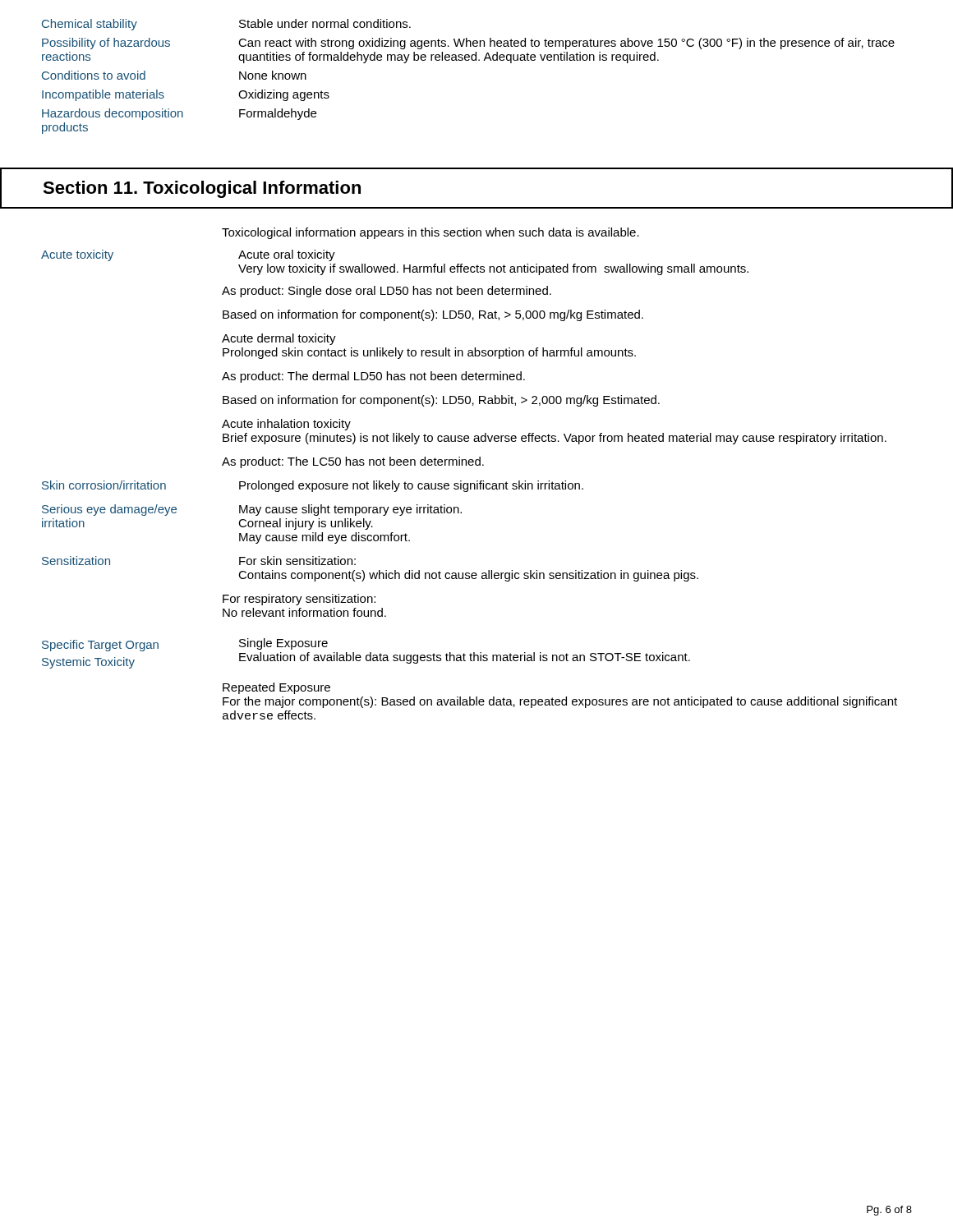
Task: Select the text that says "Acute toxicity"
Action: click(77, 254)
